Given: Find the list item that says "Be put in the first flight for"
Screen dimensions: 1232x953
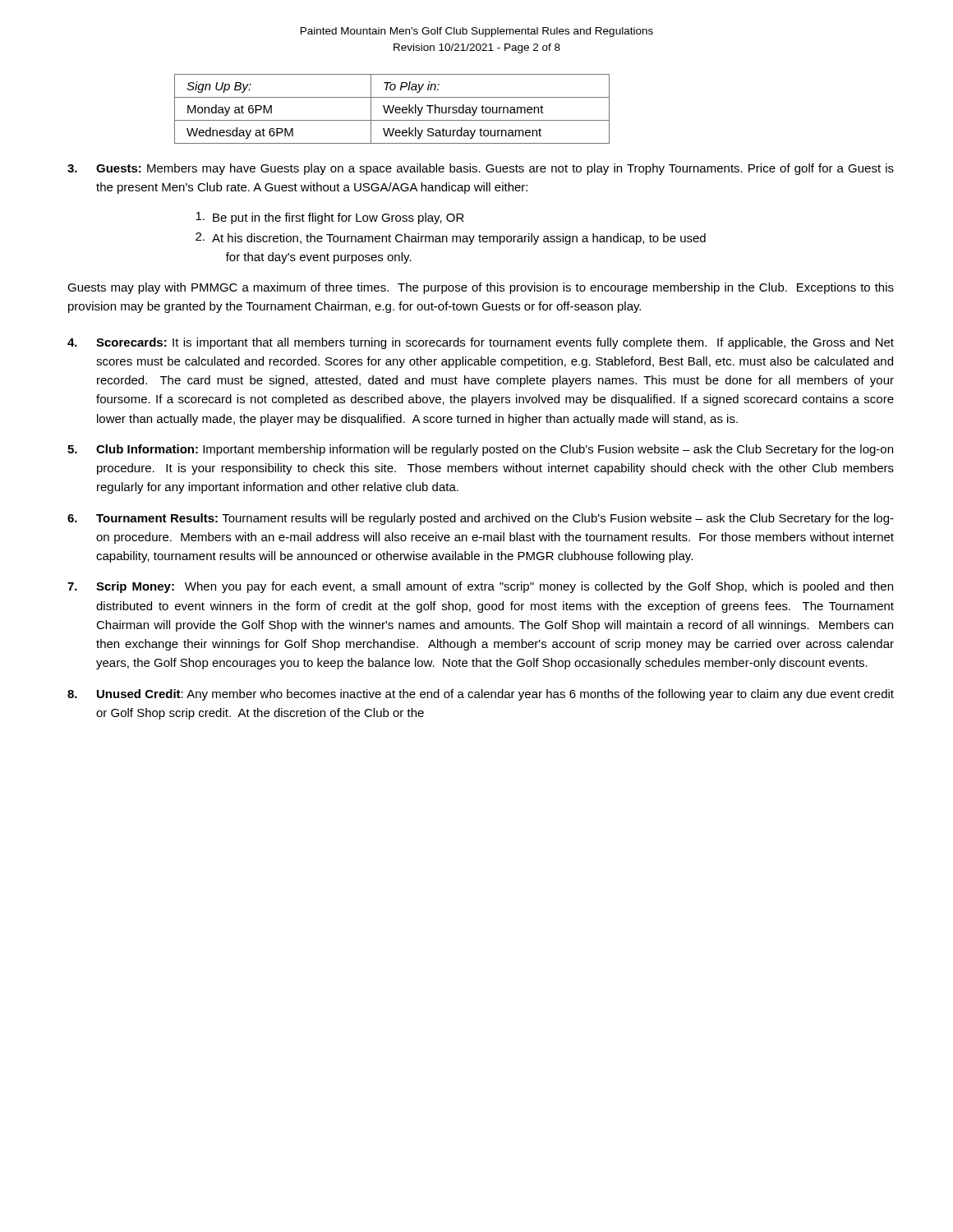Looking at the screenshot, I should pos(319,217).
